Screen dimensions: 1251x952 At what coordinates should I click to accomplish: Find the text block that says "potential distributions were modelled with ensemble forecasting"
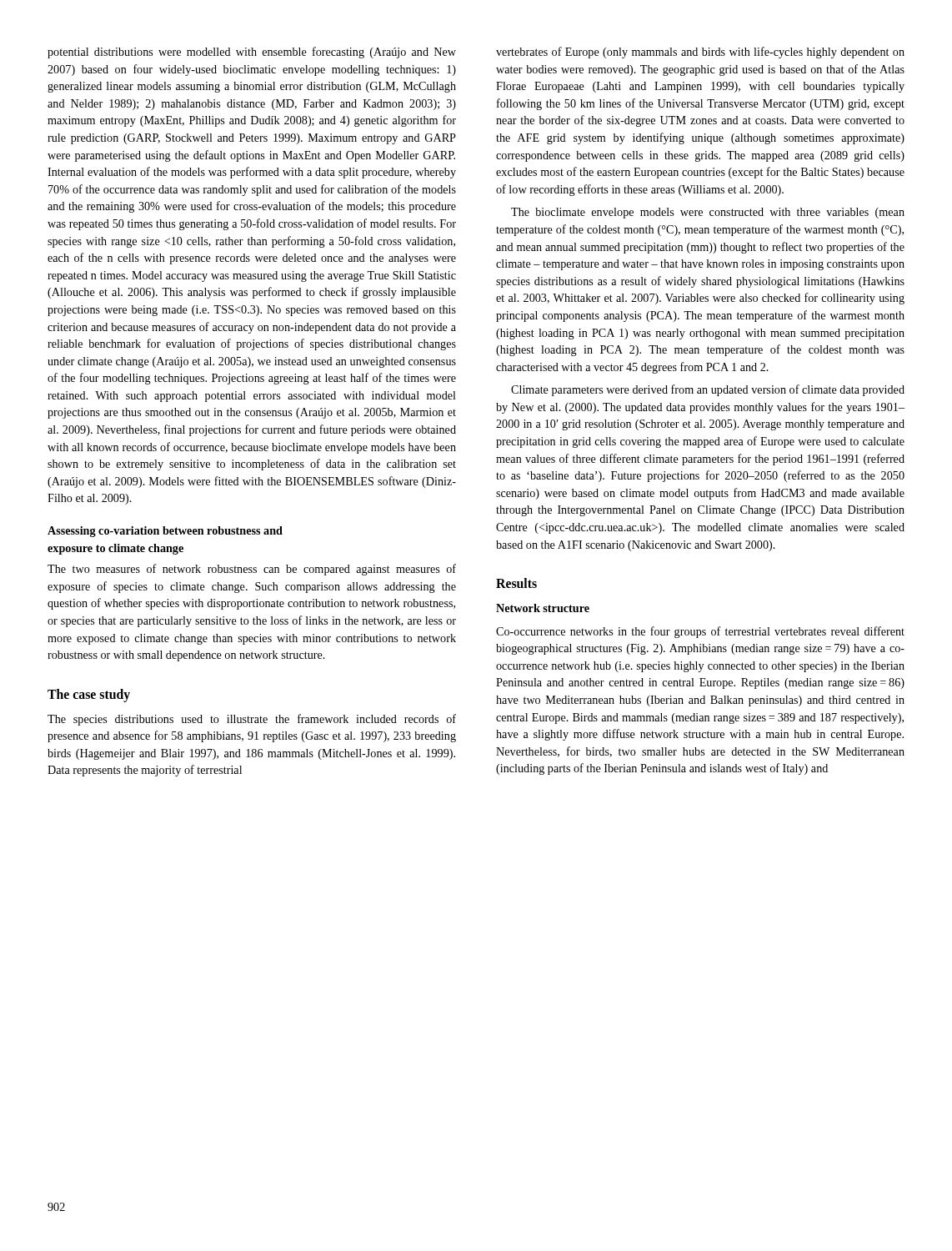coord(252,275)
